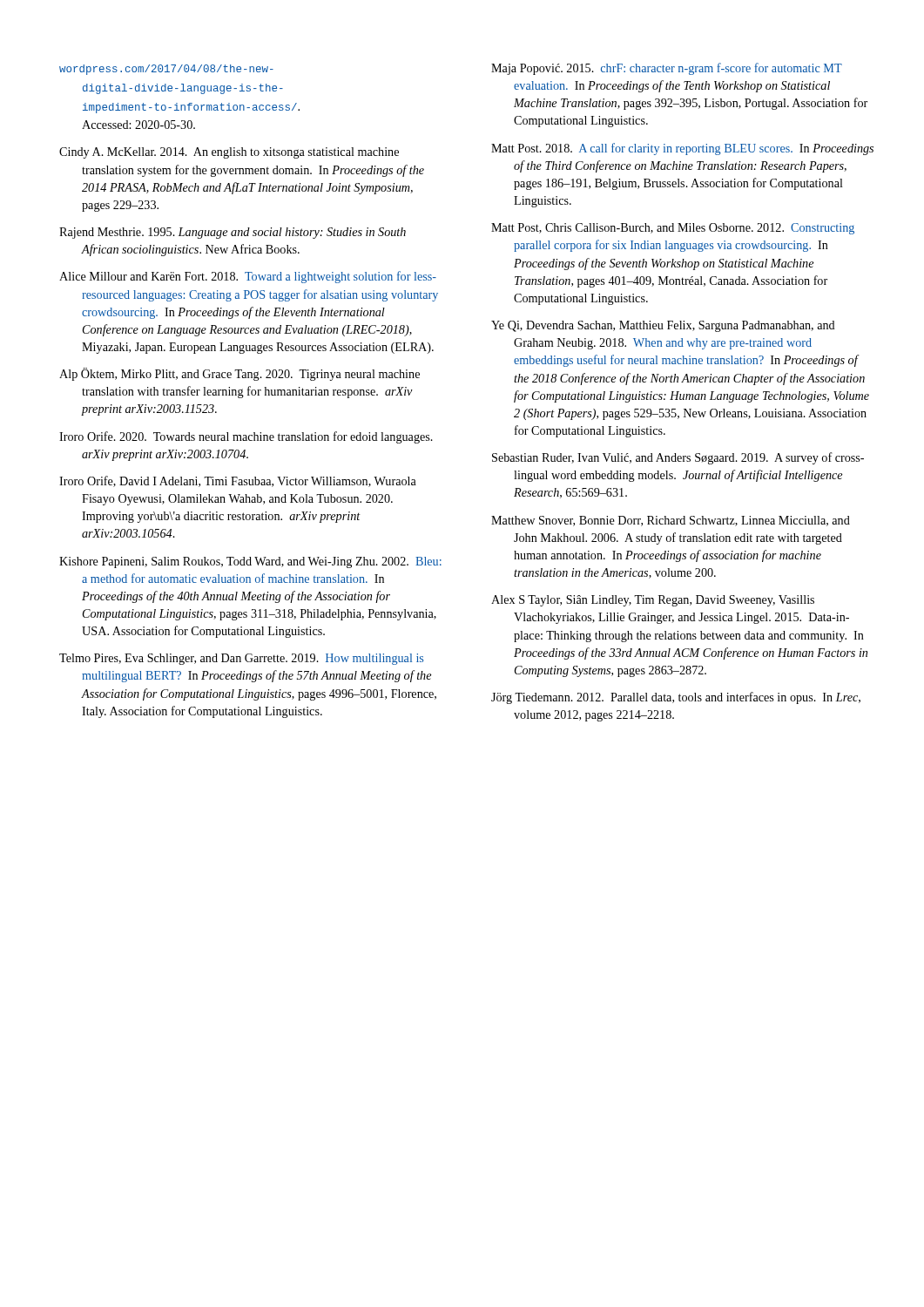Navigate to the text block starting "Alp Öktem, Mirko Plitt,"

[x=240, y=392]
